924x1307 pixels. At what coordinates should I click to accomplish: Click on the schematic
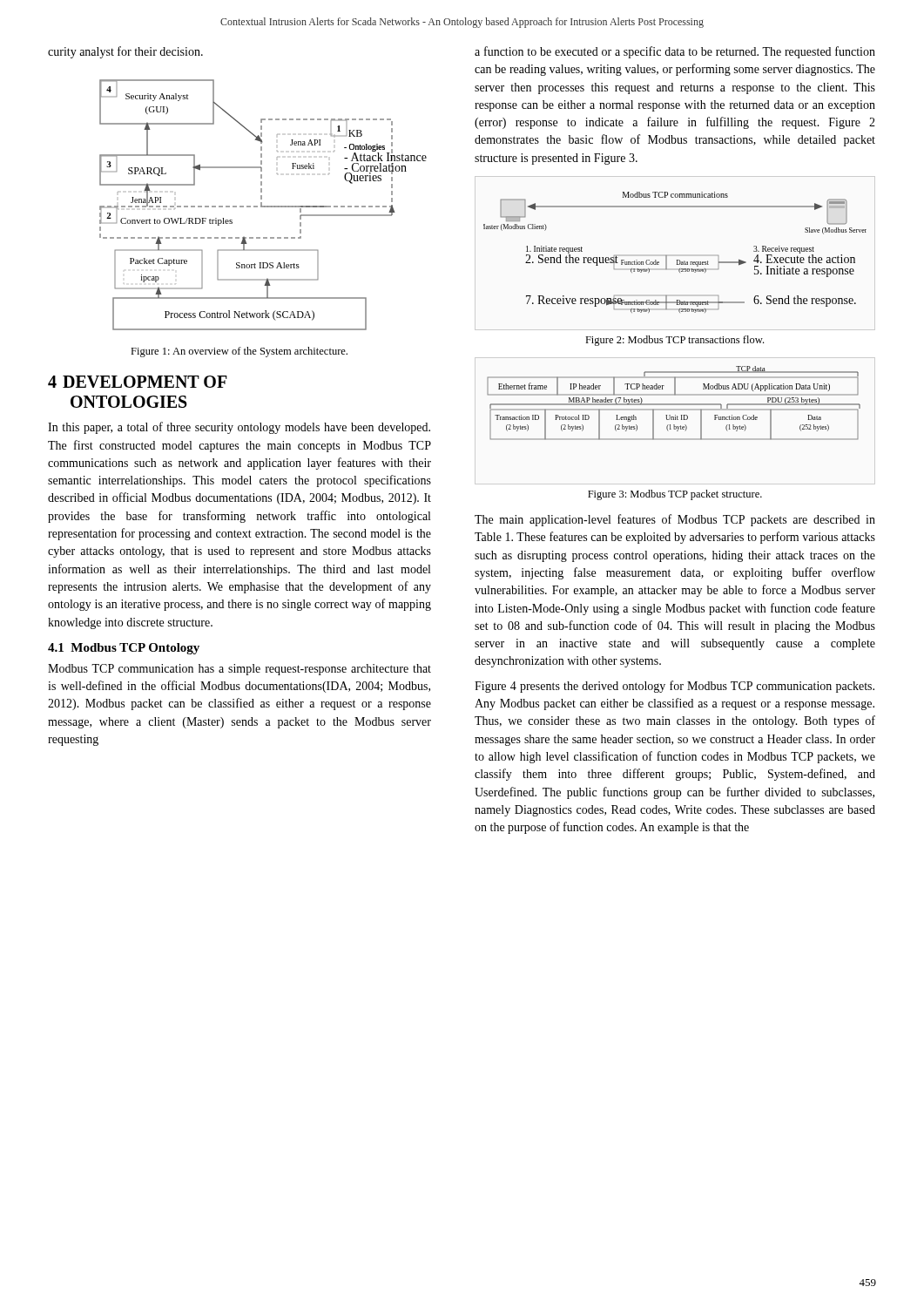pyautogui.click(x=675, y=421)
